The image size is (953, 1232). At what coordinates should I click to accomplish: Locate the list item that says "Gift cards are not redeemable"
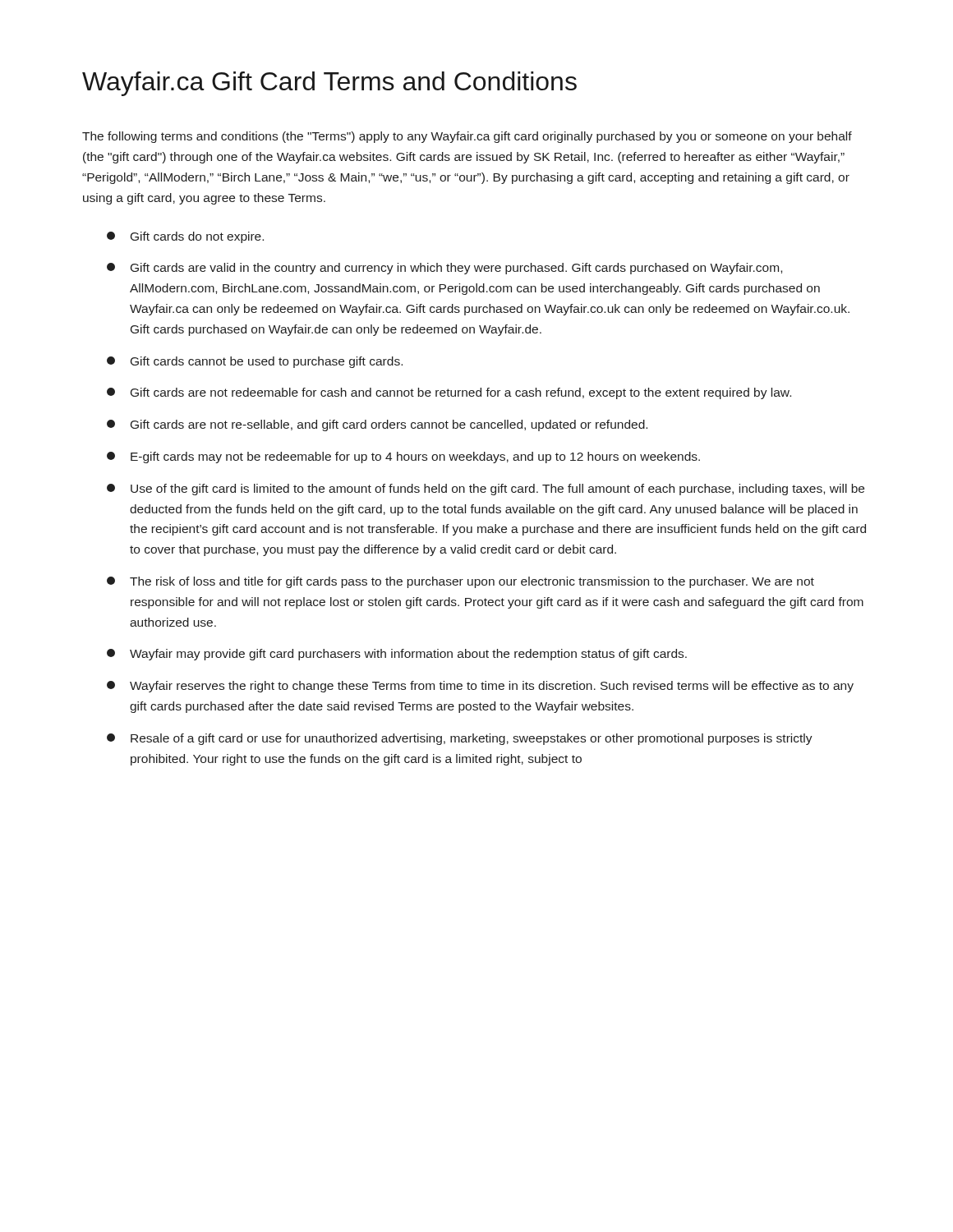coord(489,393)
